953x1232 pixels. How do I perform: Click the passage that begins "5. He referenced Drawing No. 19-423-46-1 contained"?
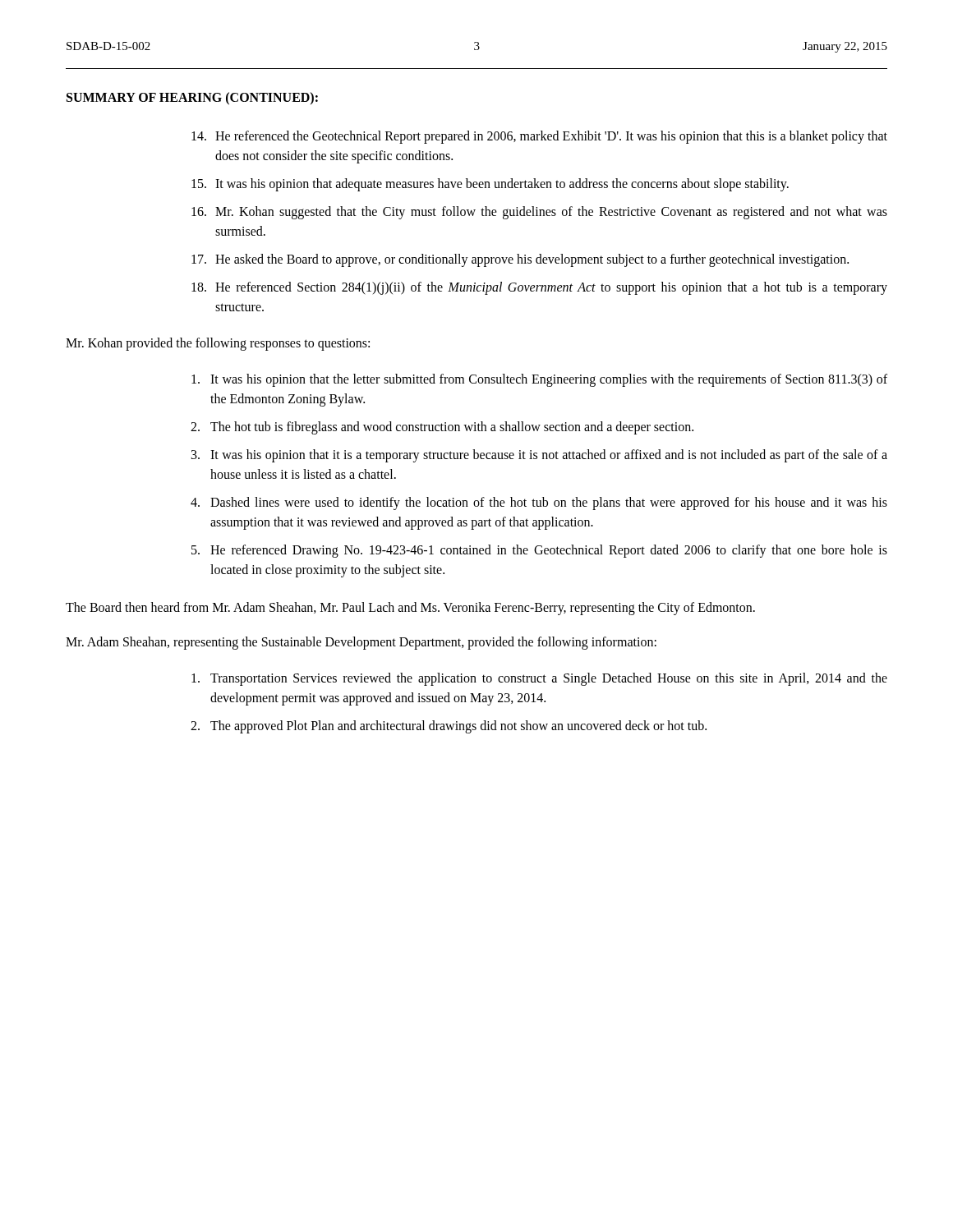(x=534, y=560)
